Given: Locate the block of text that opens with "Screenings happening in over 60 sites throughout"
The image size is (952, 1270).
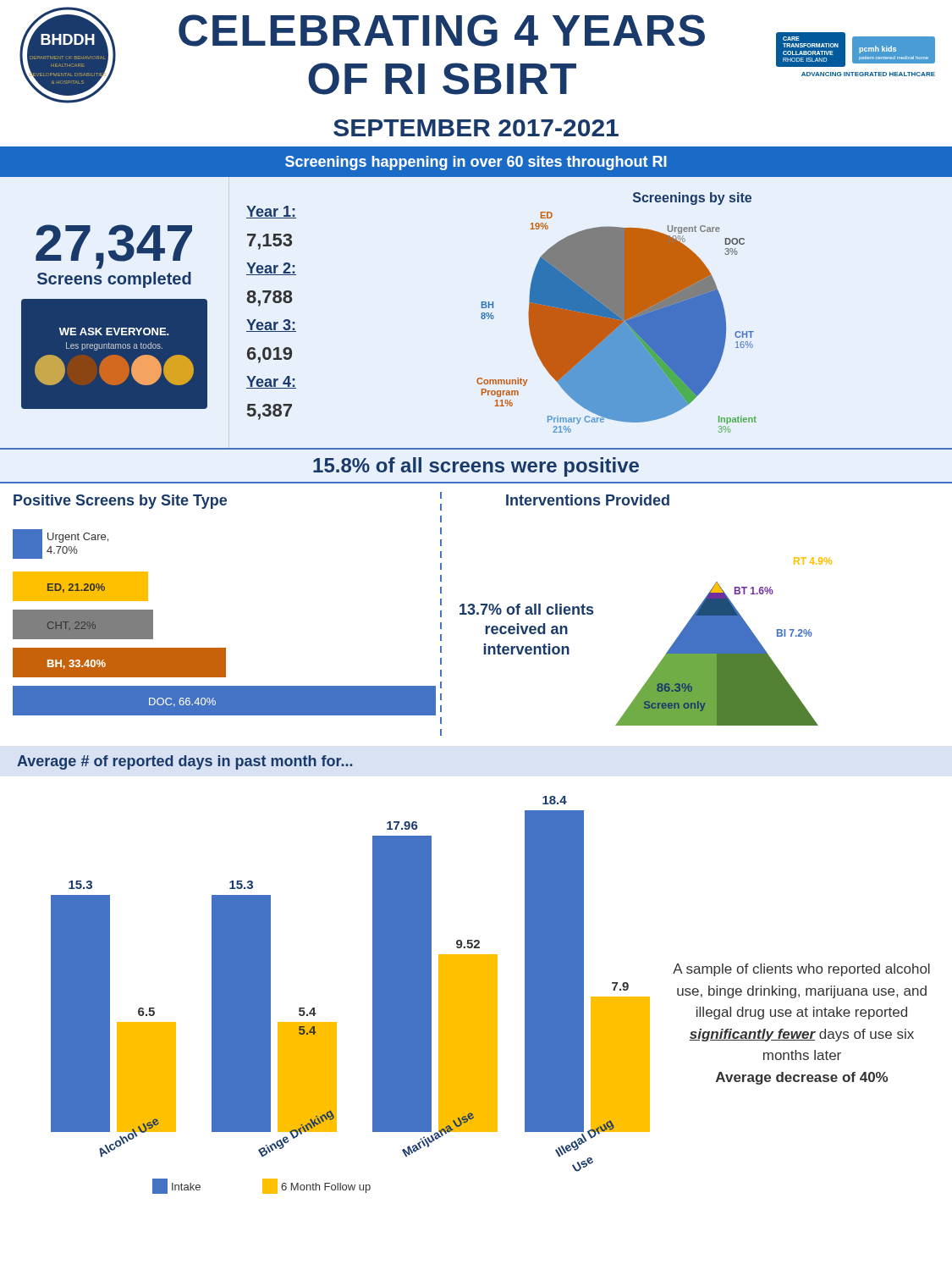Looking at the screenshot, I should (476, 161).
